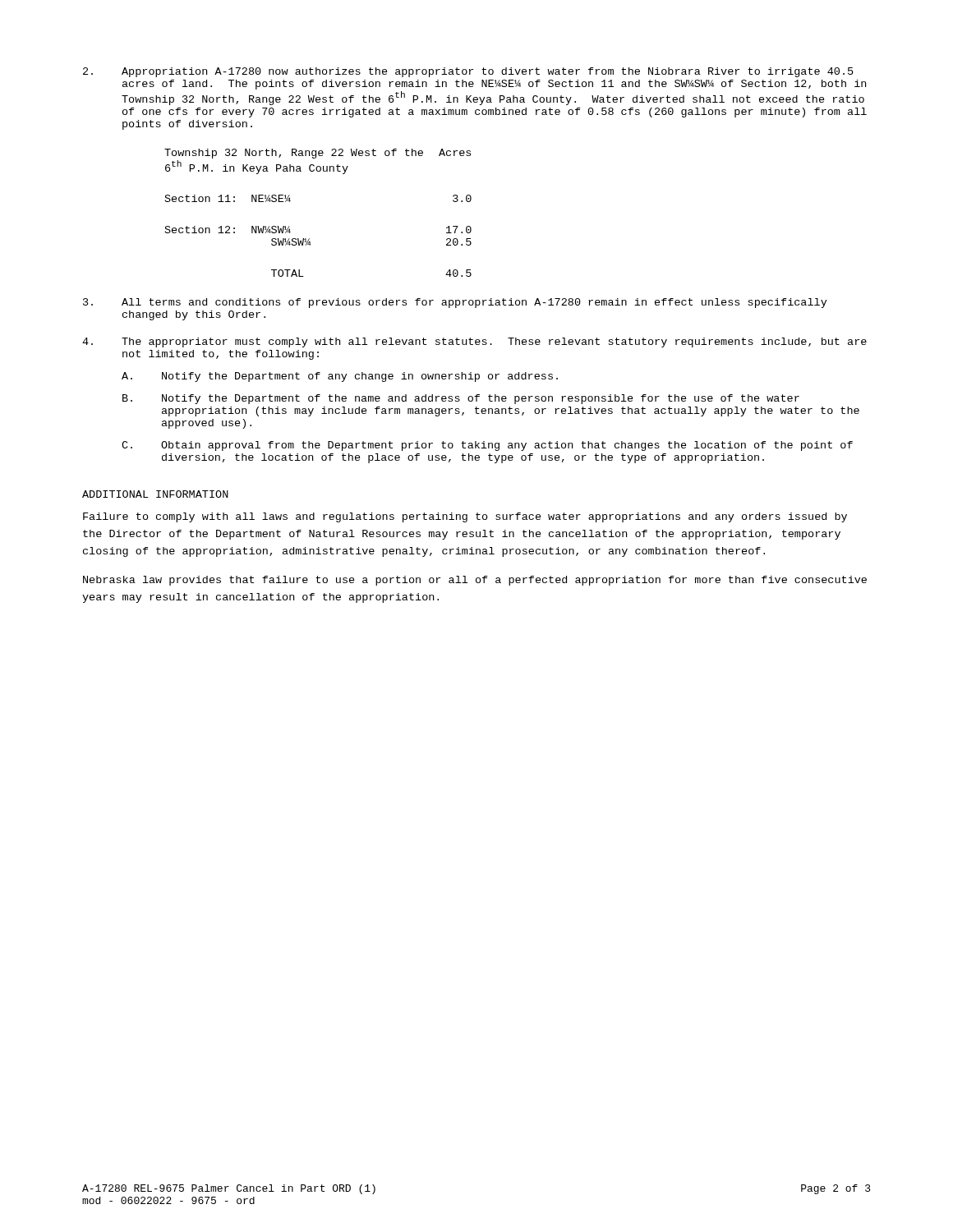Locate the table with the text "Section 11: NE¼SE¼"
Screen dimensions: 1232x953
click(476, 213)
